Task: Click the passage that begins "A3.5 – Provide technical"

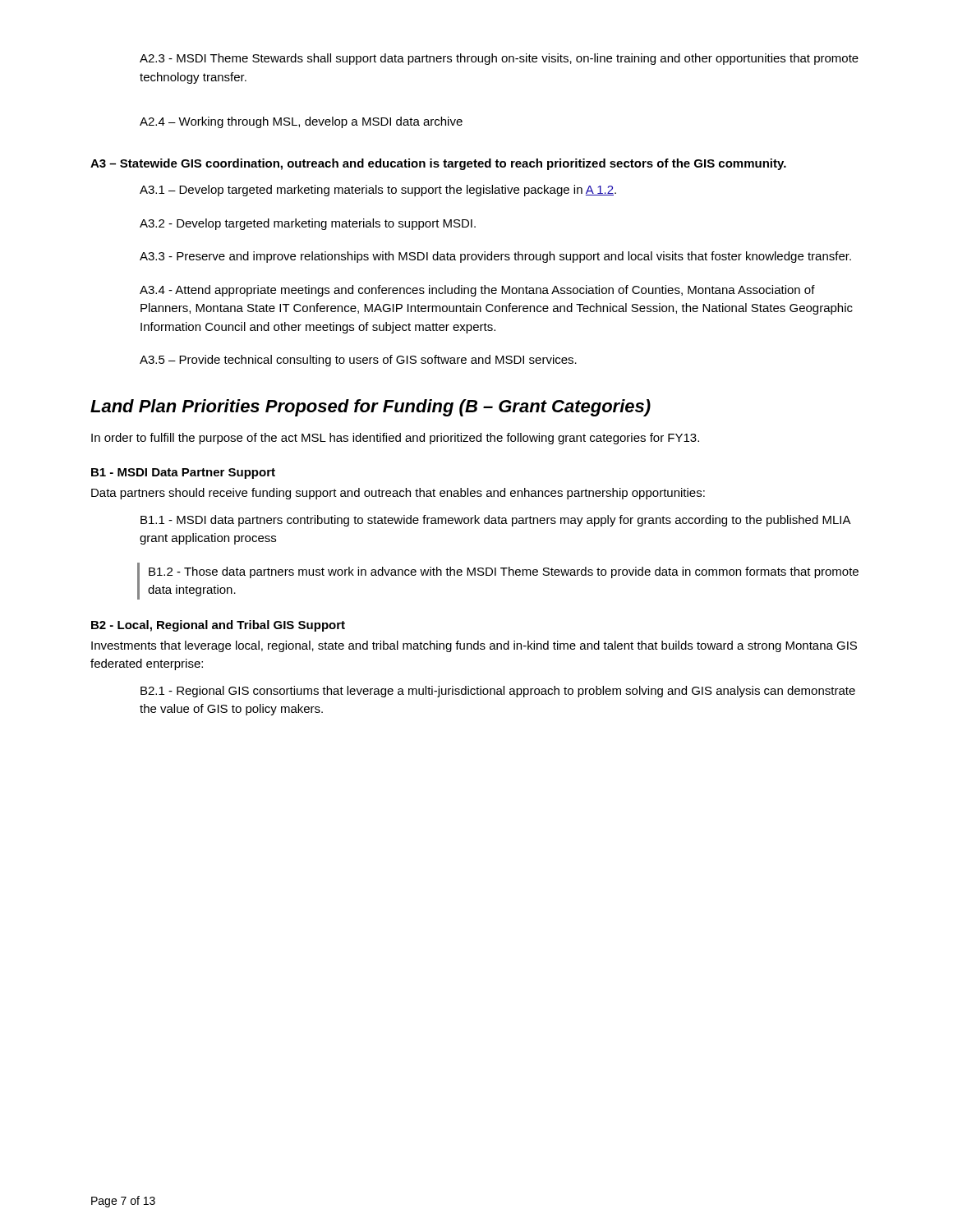Action: pos(359,359)
